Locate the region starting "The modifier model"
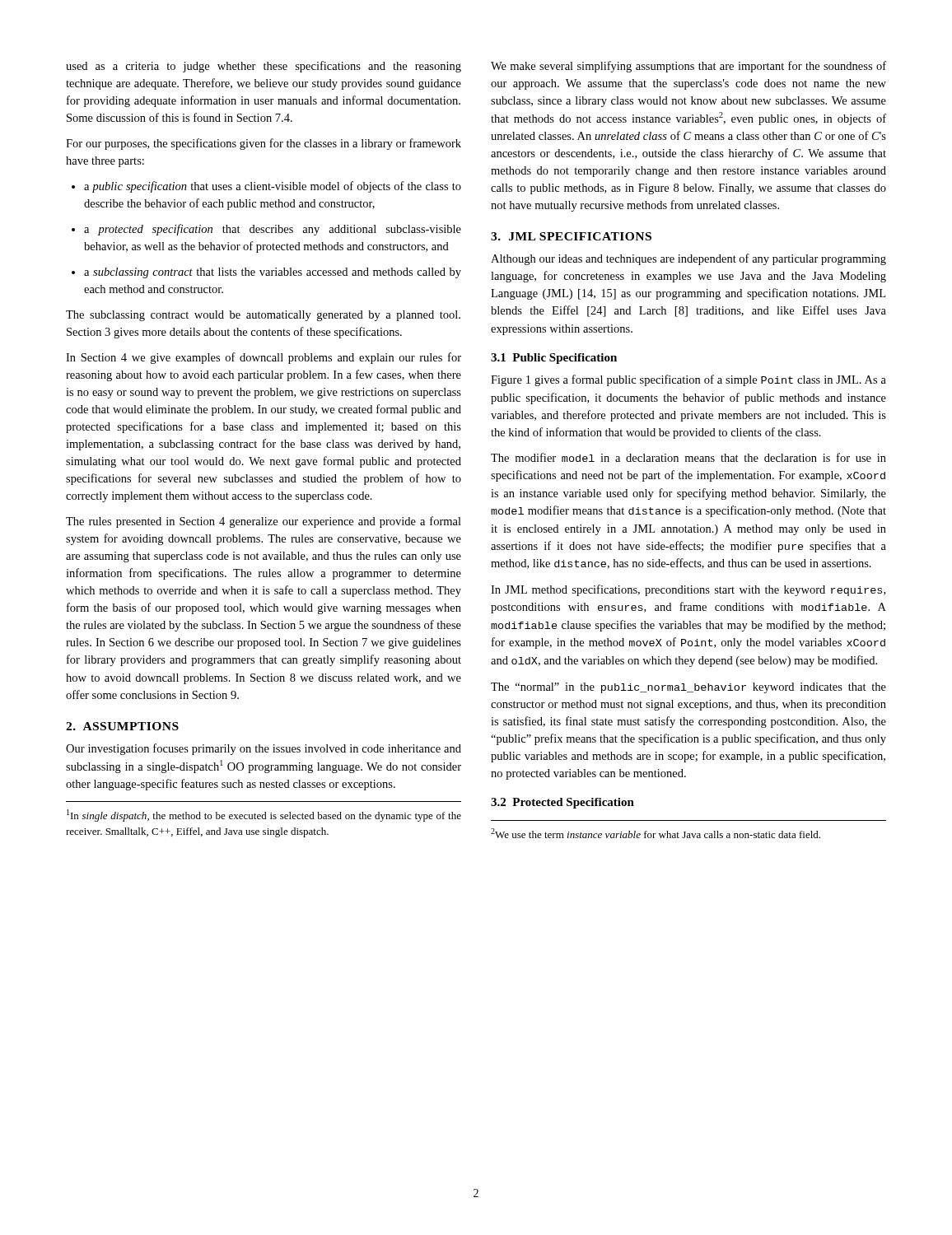This screenshot has height=1235, width=952. [688, 511]
